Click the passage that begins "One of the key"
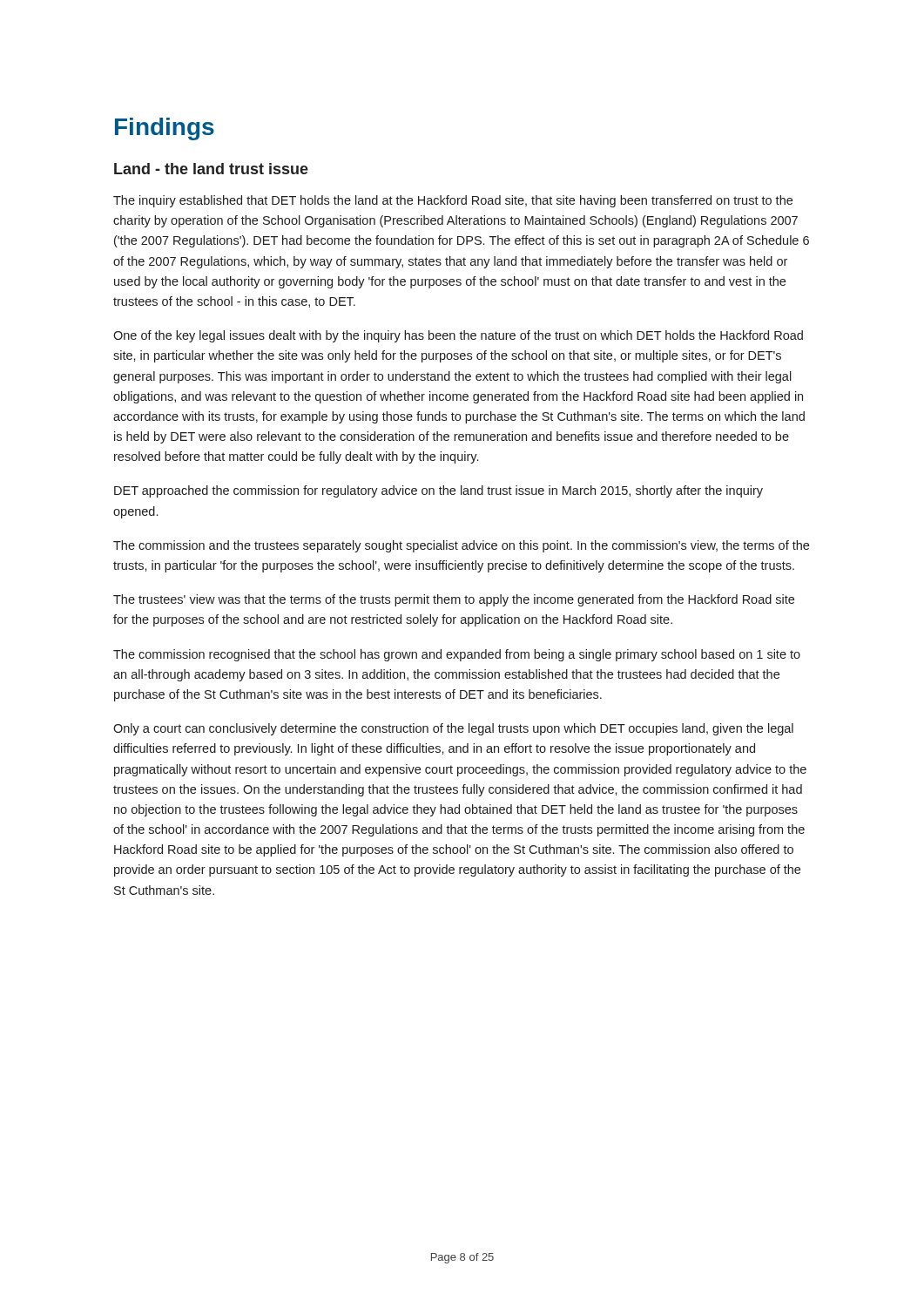Image resolution: width=924 pixels, height=1307 pixels. click(x=459, y=396)
